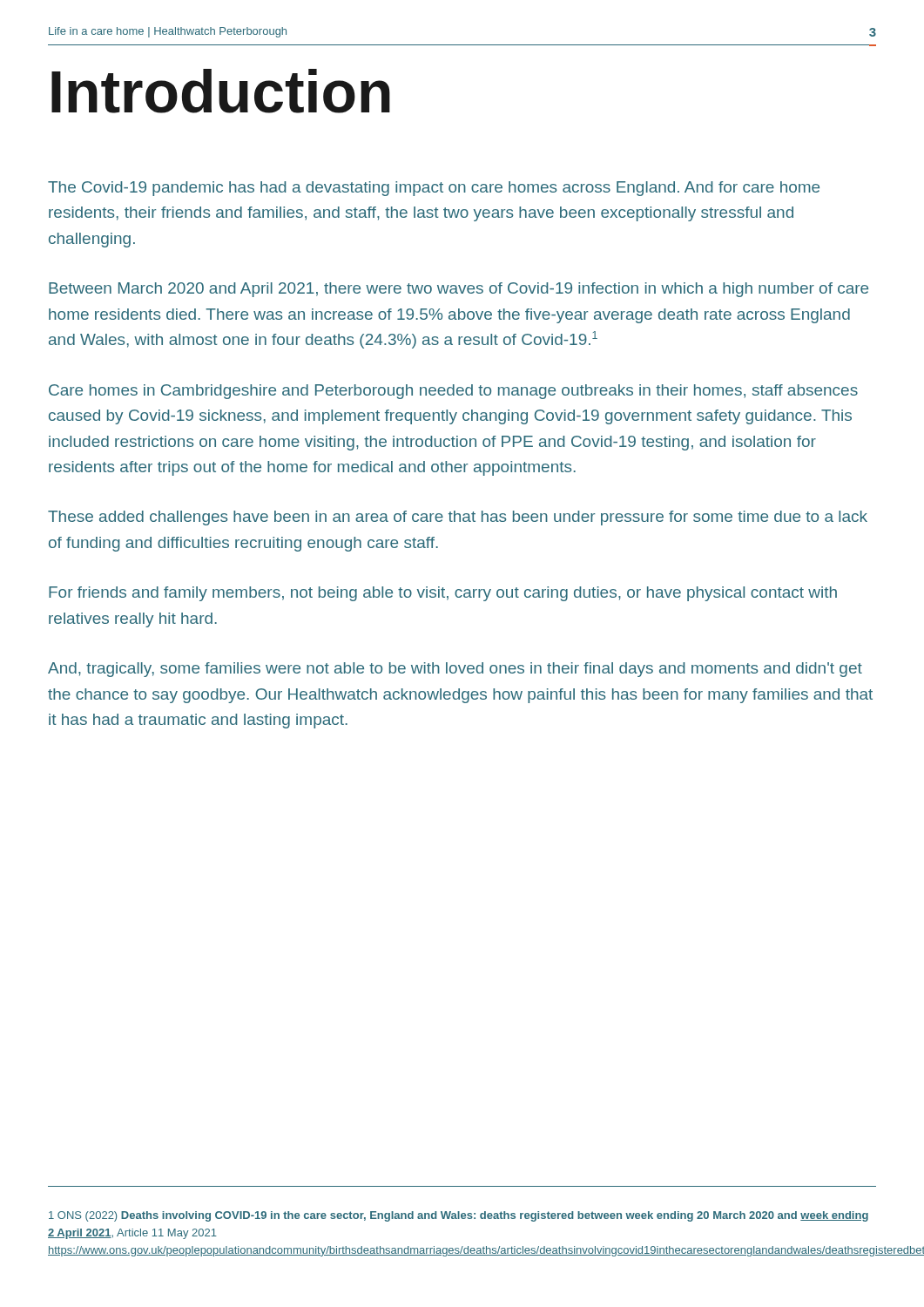Viewport: 924px width, 1307px height.
Task: Point to the region starting "And, tragically, some families were"
Action: (460, 694)
